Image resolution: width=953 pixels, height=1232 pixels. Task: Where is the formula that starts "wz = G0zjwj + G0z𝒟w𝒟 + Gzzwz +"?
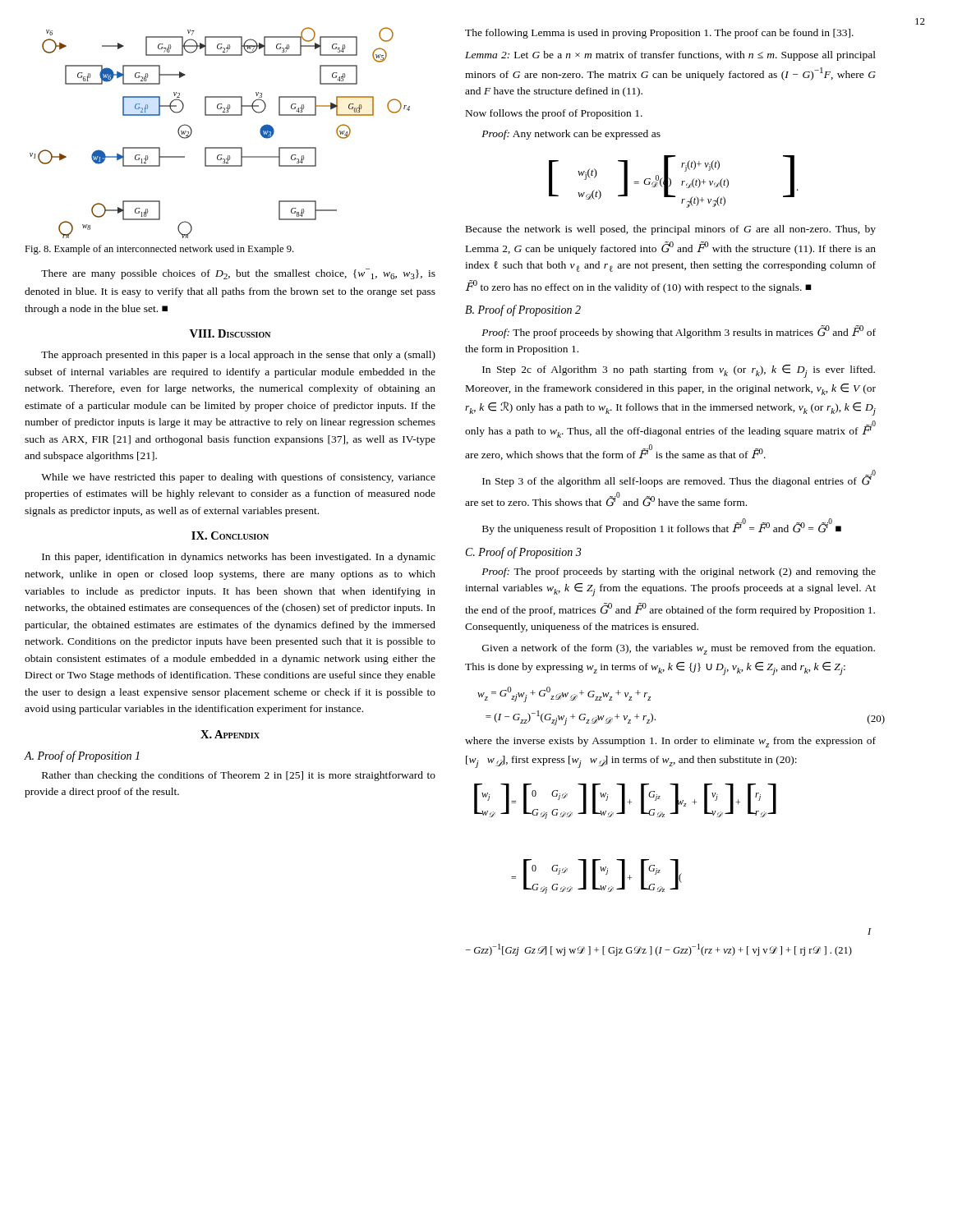click(564, 694)
